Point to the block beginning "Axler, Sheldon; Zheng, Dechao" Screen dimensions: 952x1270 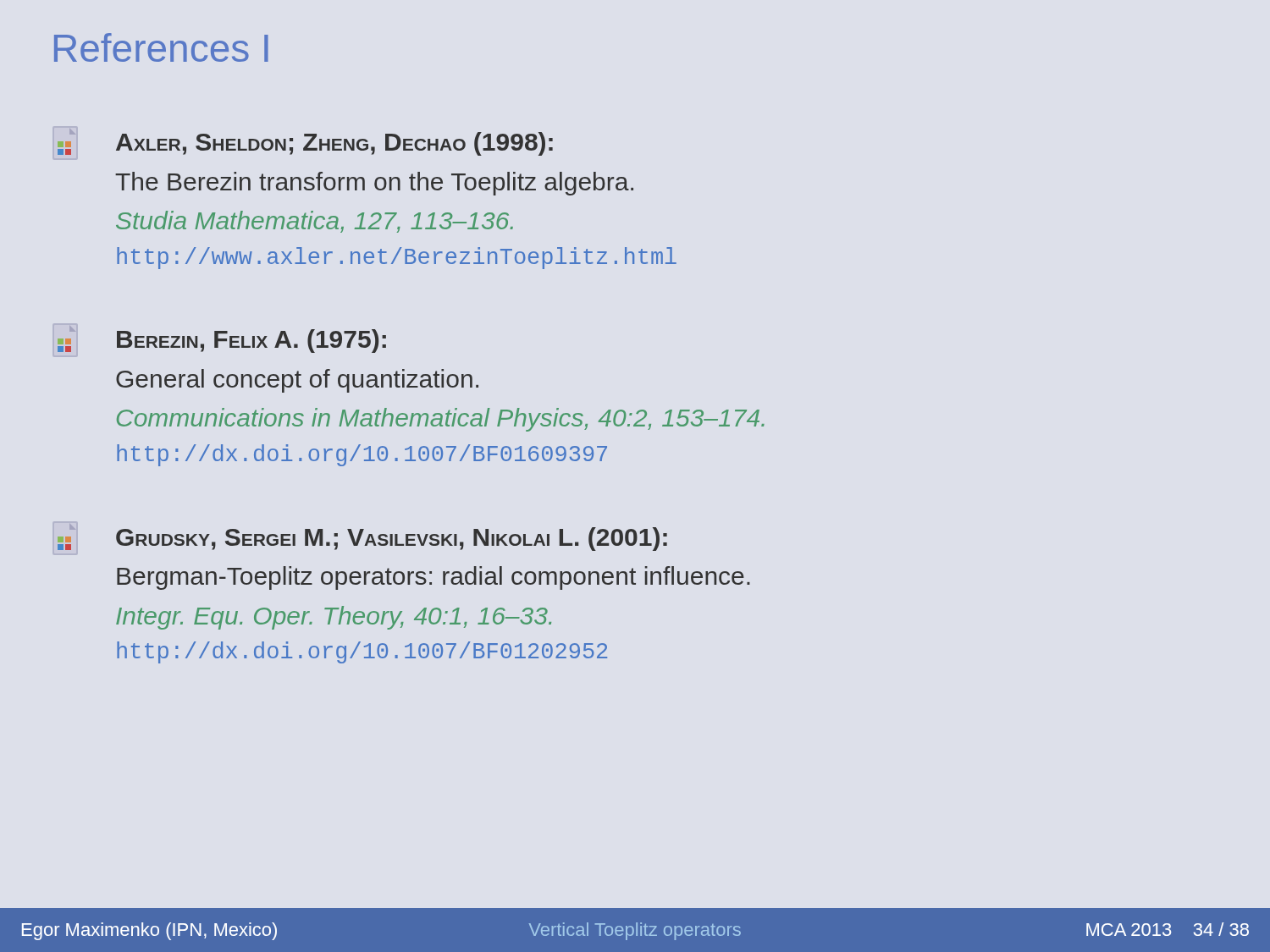(635, 199)
